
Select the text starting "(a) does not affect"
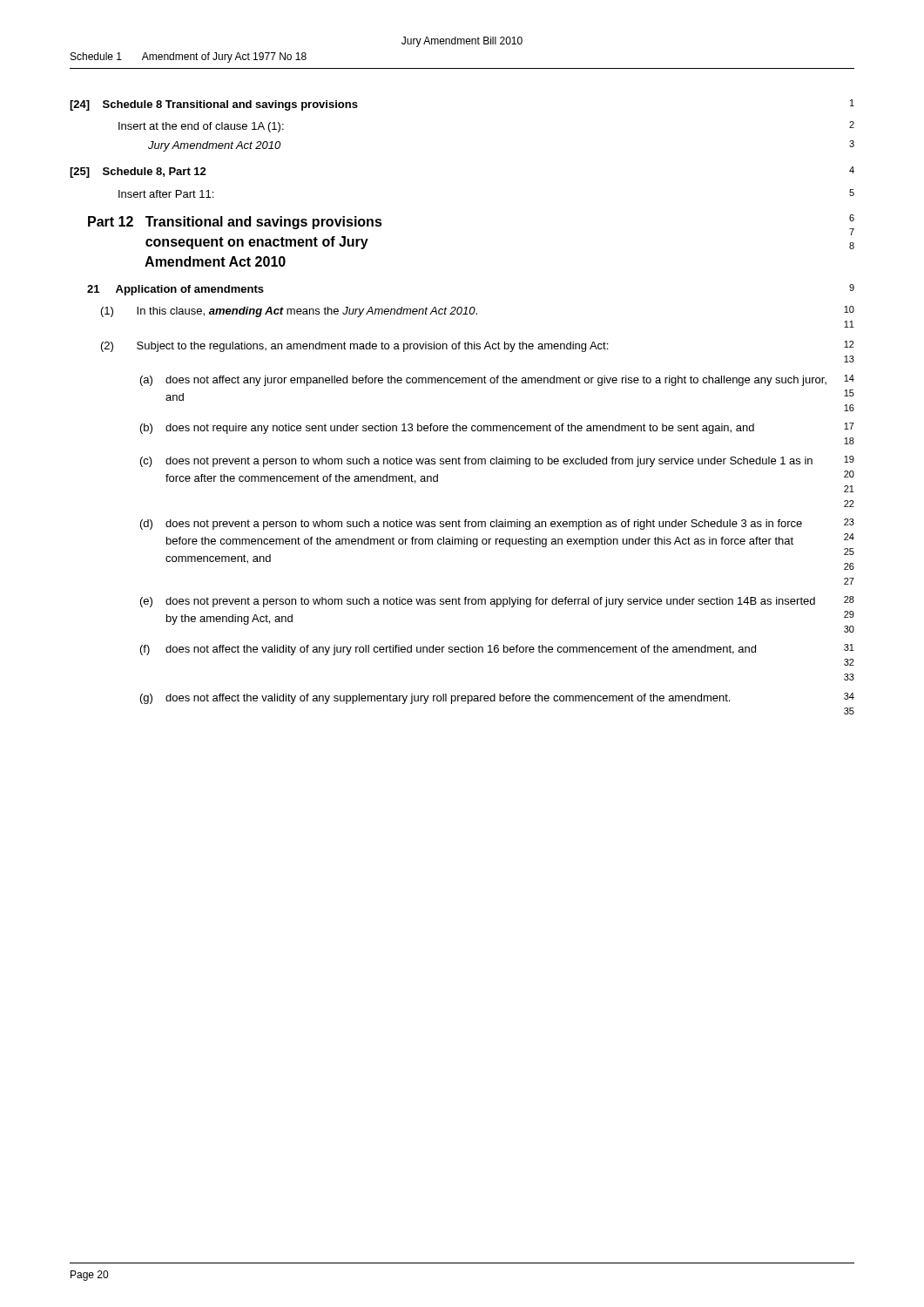coord(497,393)
